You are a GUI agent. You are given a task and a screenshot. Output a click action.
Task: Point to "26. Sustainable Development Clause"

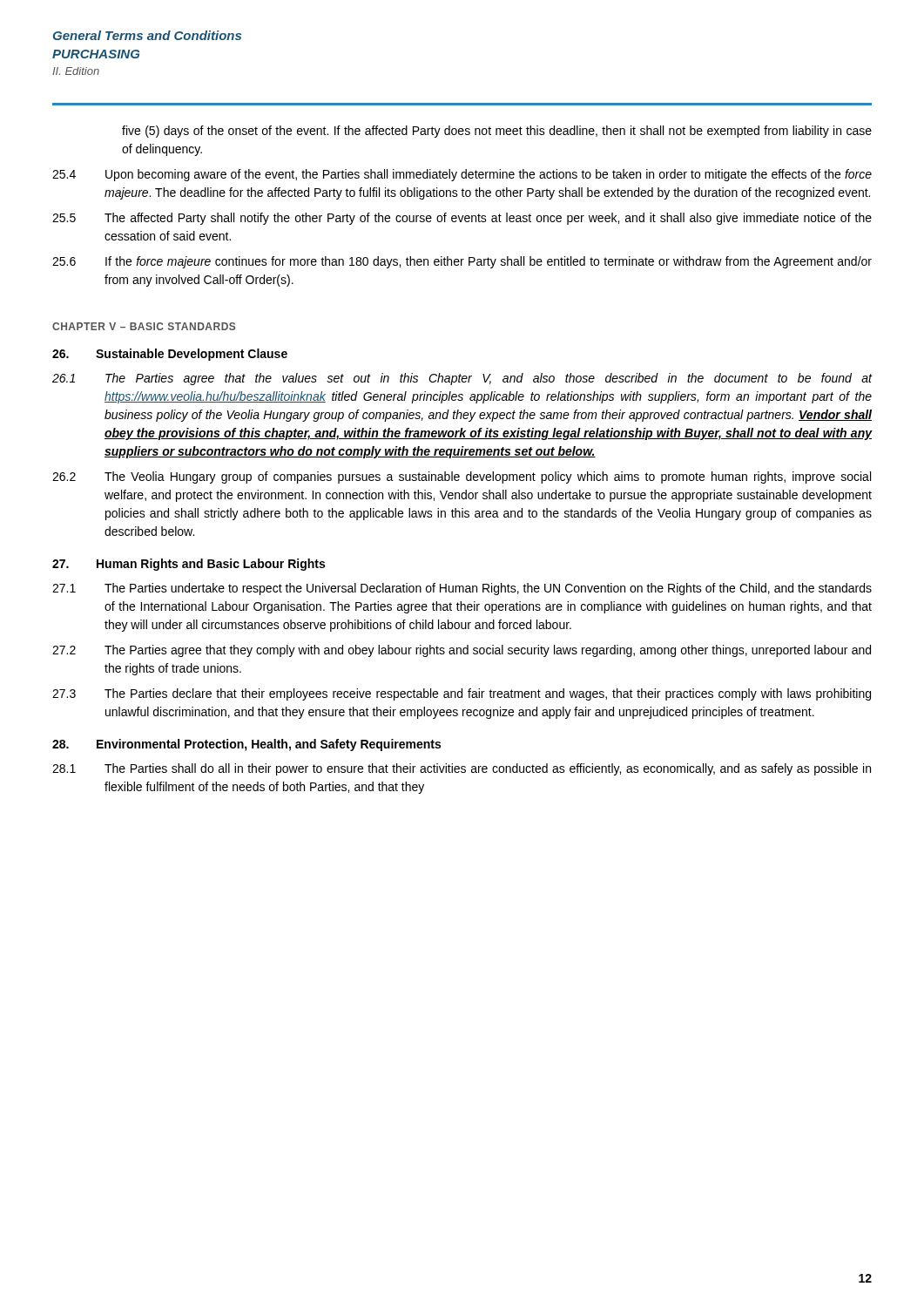(x=170, y=354)
